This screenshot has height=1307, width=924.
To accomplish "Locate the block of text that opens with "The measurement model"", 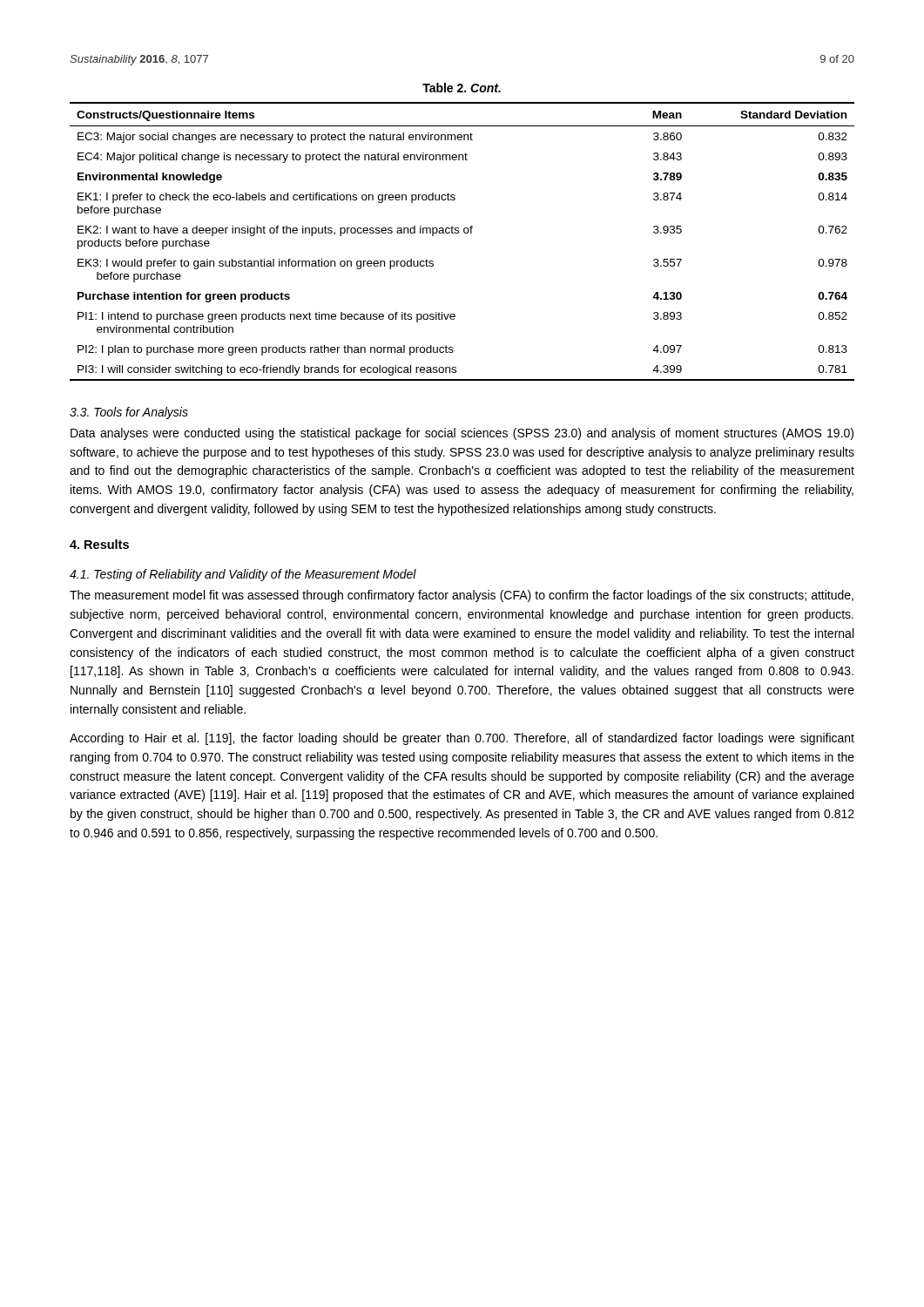I will [462, 652].
